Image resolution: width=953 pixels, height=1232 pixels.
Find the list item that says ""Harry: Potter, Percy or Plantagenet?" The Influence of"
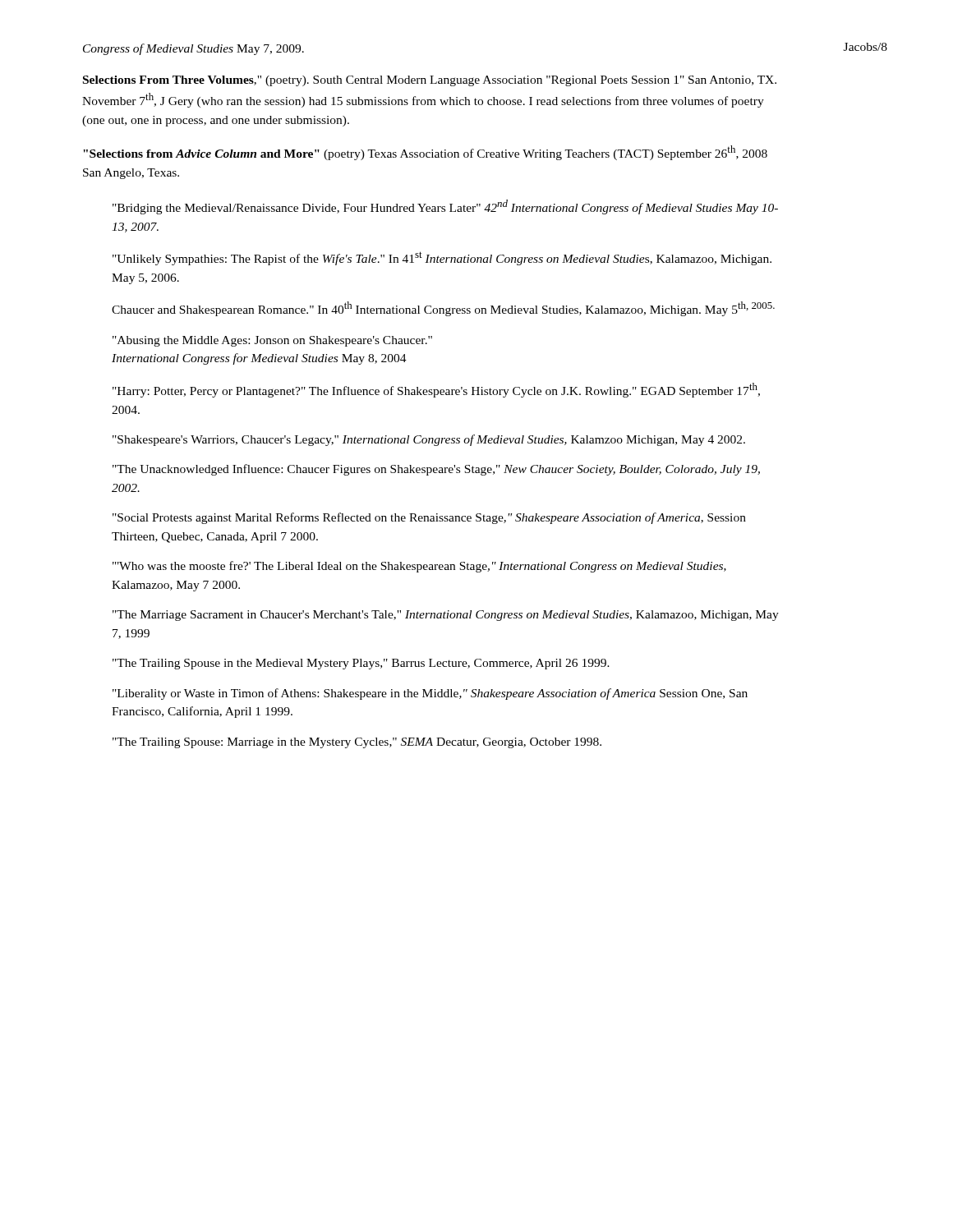point(436,398)
